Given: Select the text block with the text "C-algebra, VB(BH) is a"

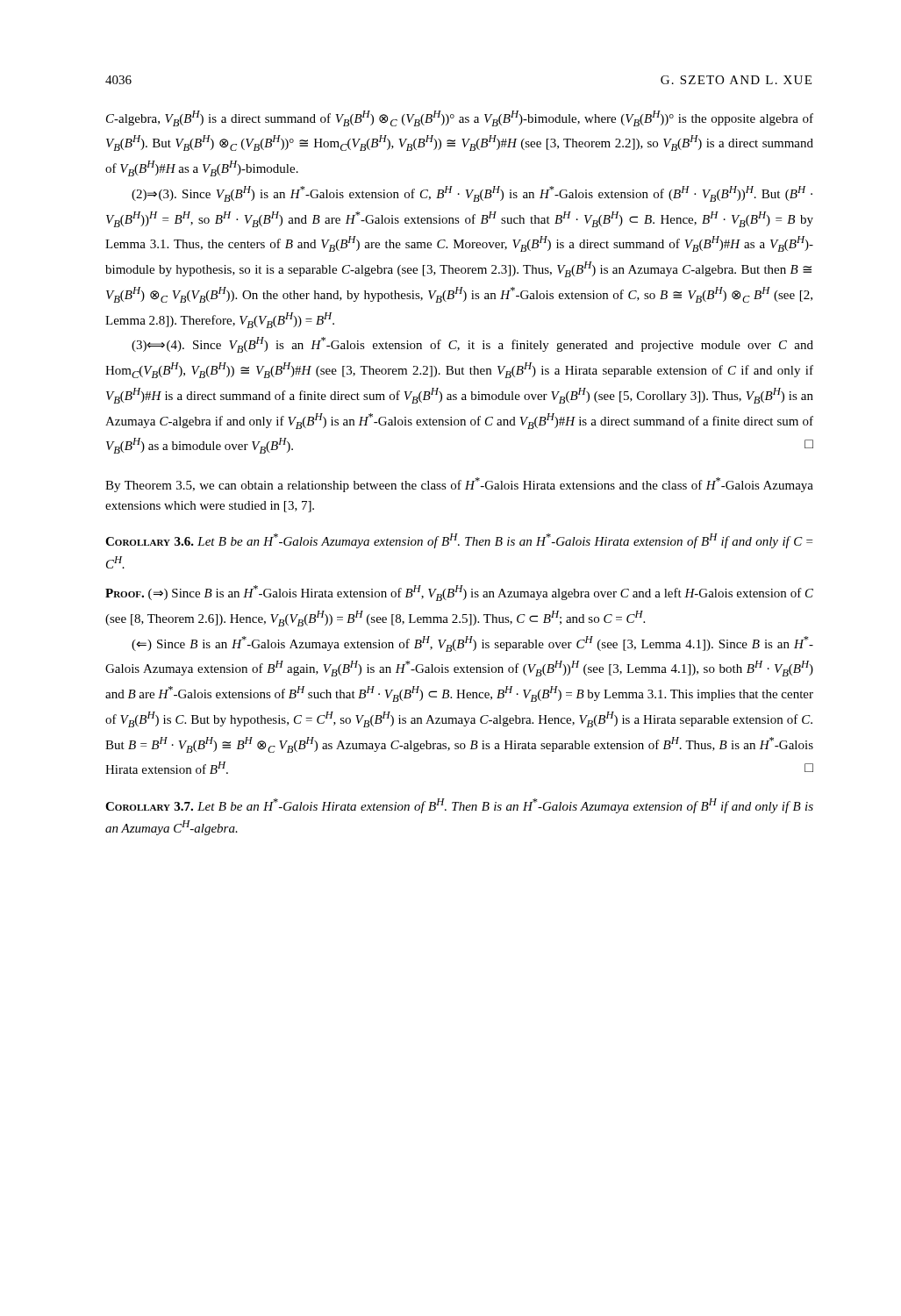Looking at the screenshot, I should pyautogui.click(x=459, y=144).
